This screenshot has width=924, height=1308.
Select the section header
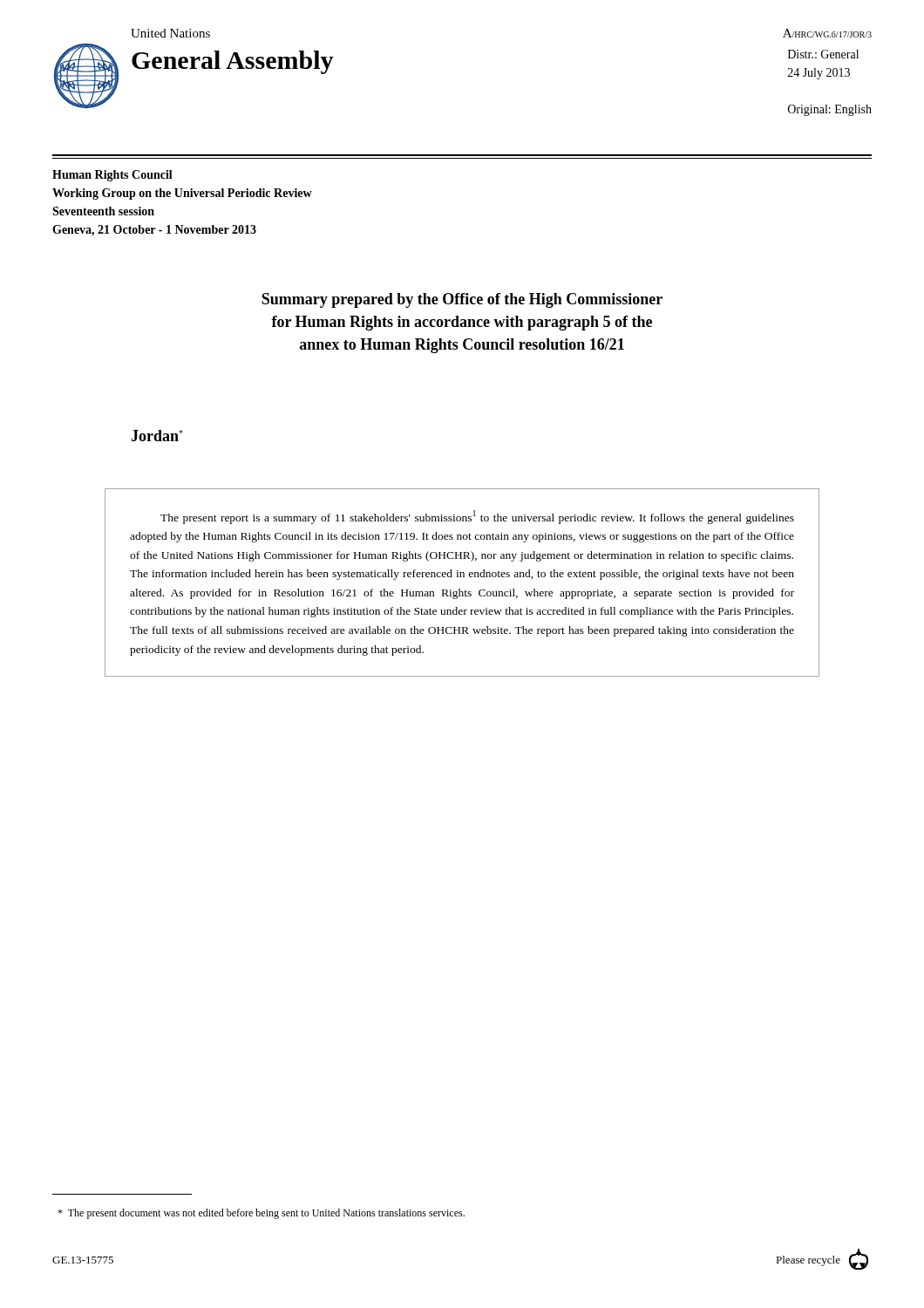click(x=182, y=202)
